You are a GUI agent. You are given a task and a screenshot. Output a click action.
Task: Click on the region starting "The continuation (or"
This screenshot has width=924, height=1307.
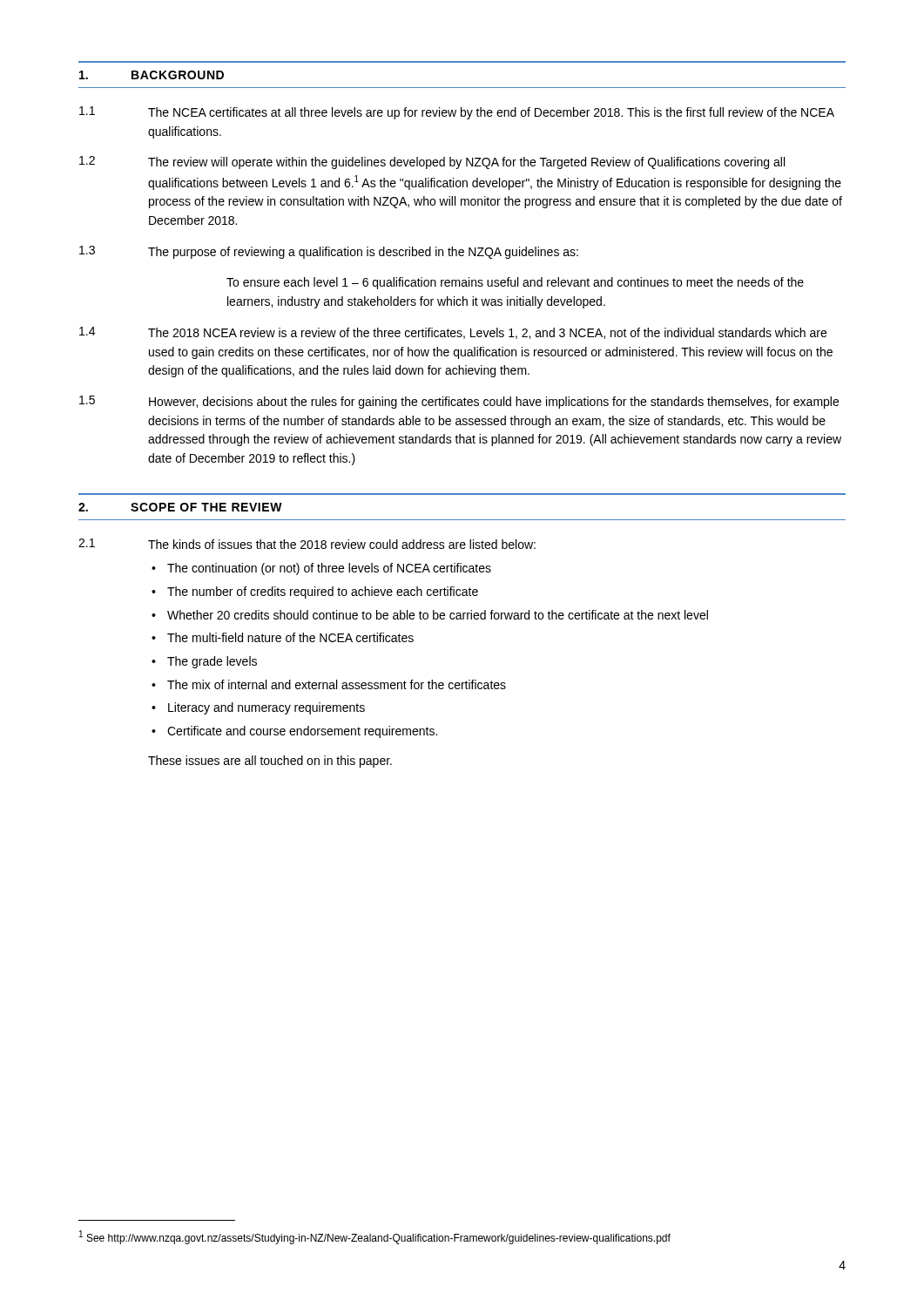point(329,568)
